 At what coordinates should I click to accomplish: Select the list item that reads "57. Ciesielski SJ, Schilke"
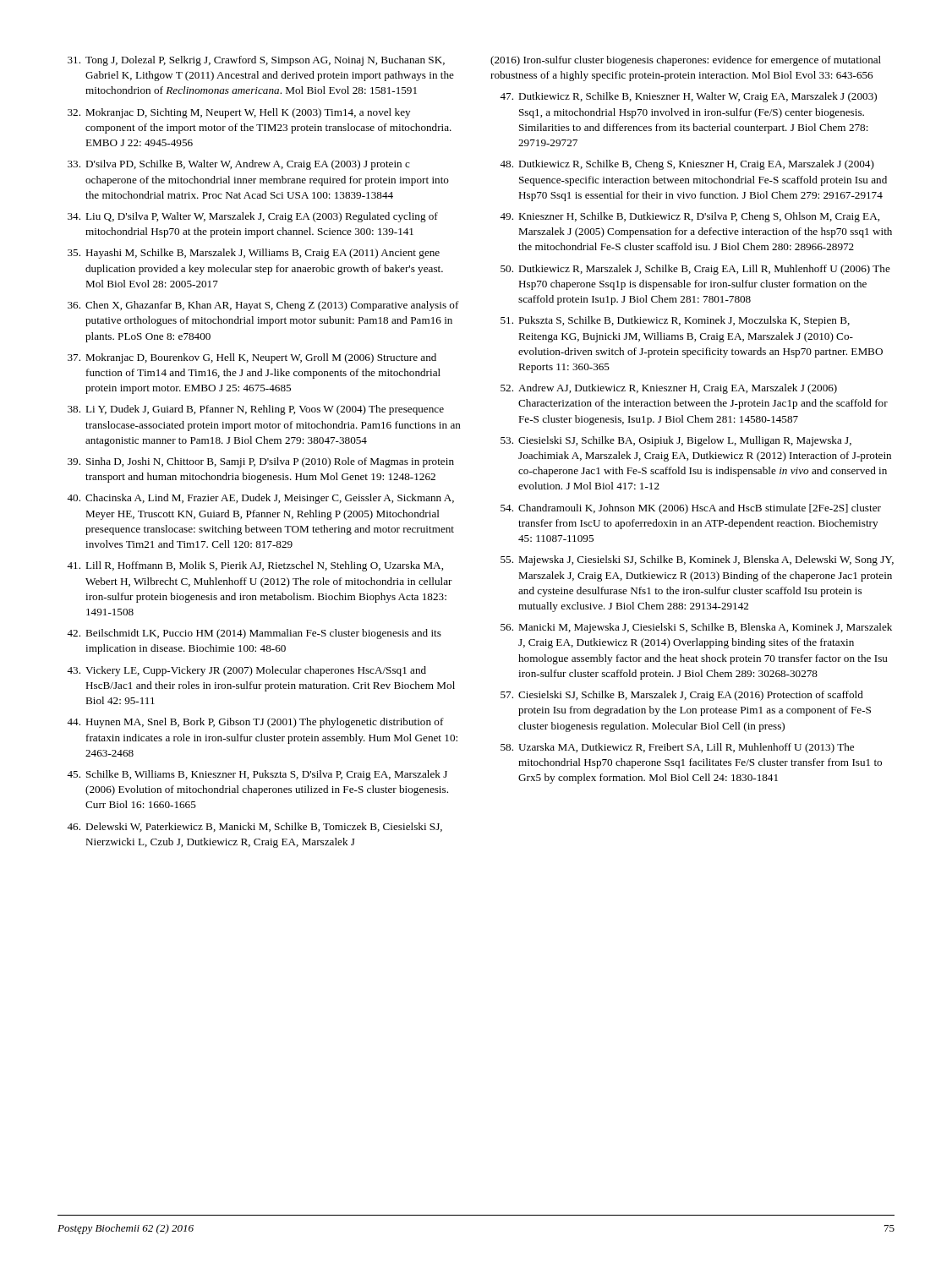[692, 710]
